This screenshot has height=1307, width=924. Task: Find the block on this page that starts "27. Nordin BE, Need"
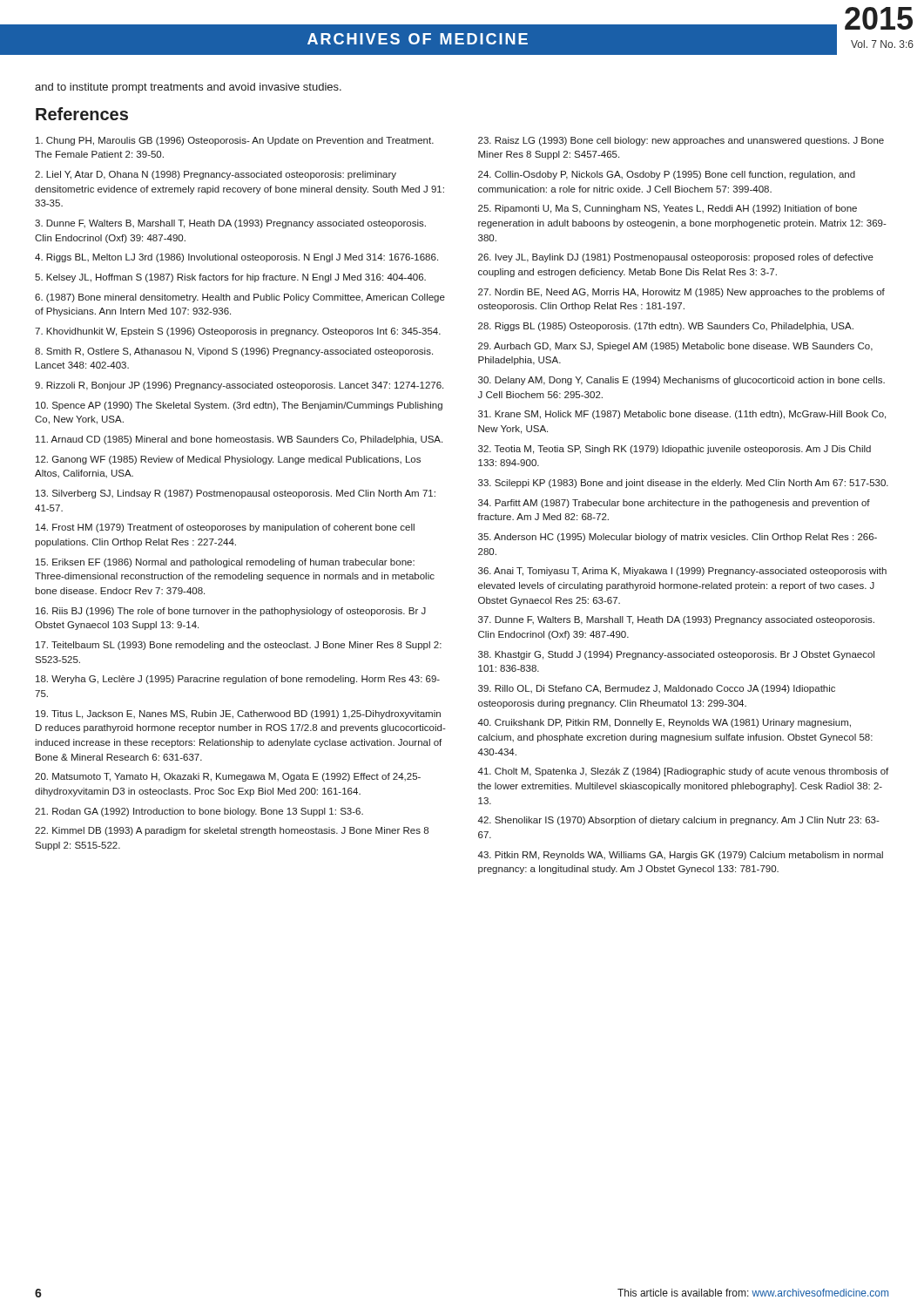[681, 299]
